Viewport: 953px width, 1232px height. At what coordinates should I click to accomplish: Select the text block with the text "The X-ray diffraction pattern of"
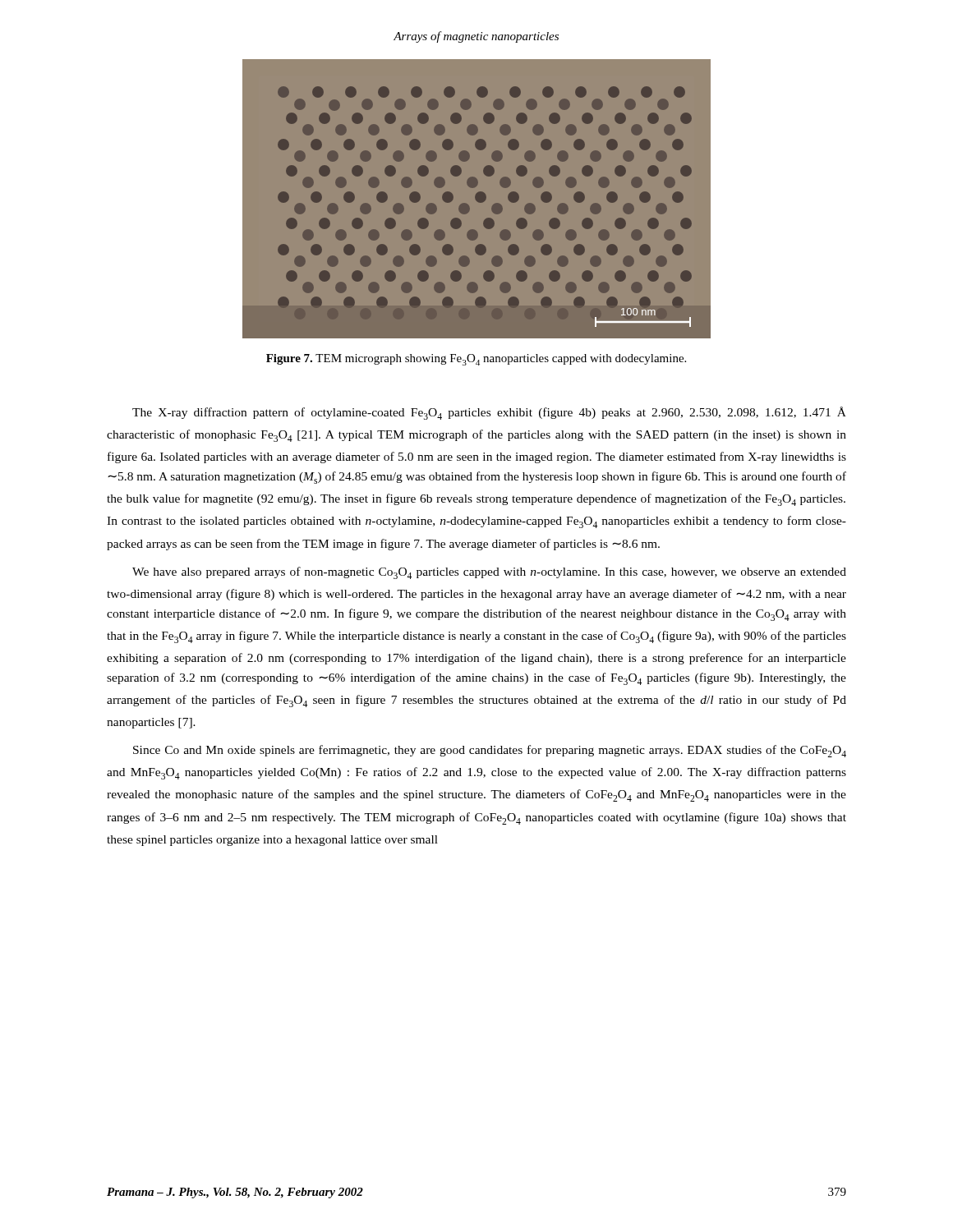pyautogui.click(x=476, y=626)
